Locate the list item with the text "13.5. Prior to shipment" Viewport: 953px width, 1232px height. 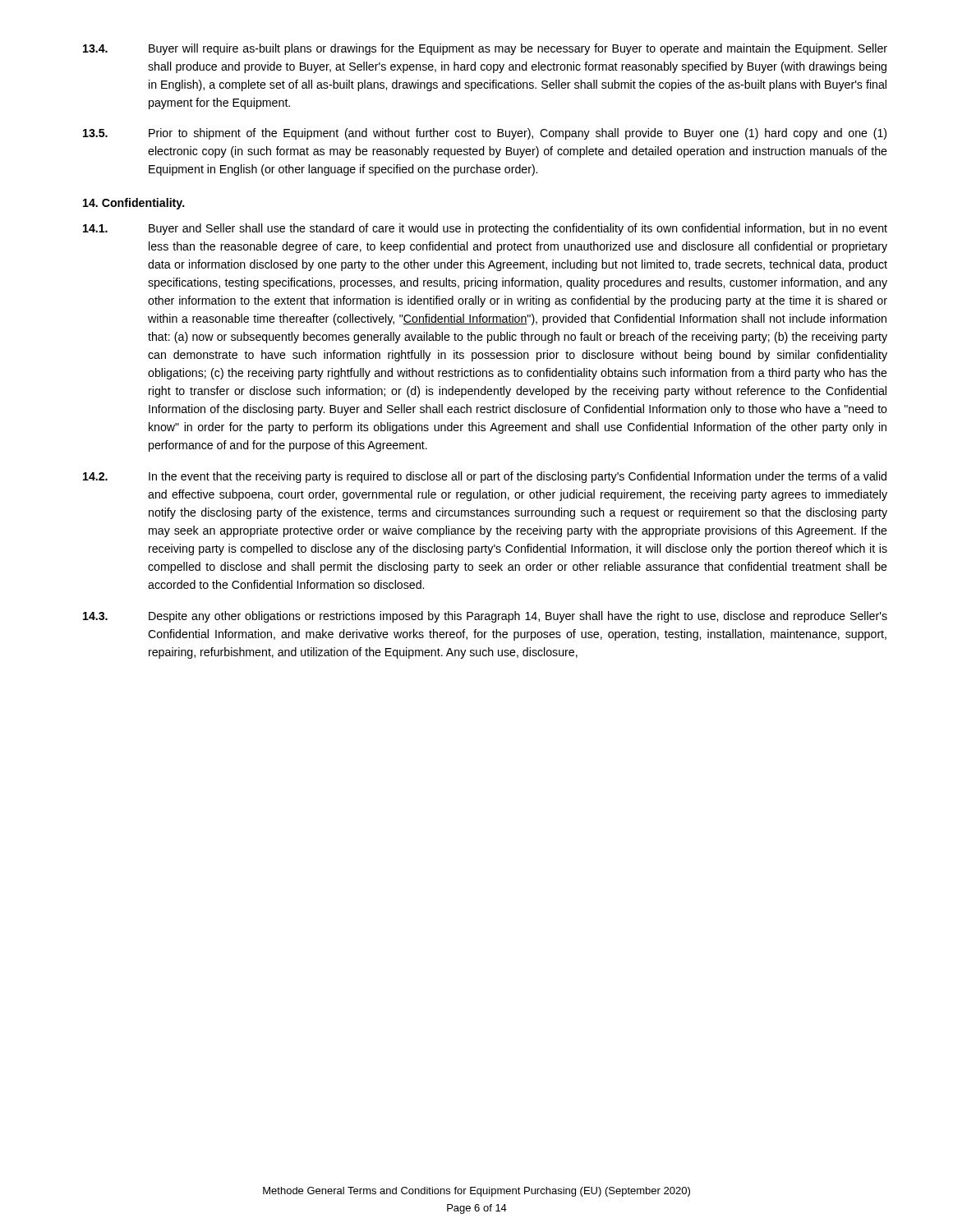[485, 151]
